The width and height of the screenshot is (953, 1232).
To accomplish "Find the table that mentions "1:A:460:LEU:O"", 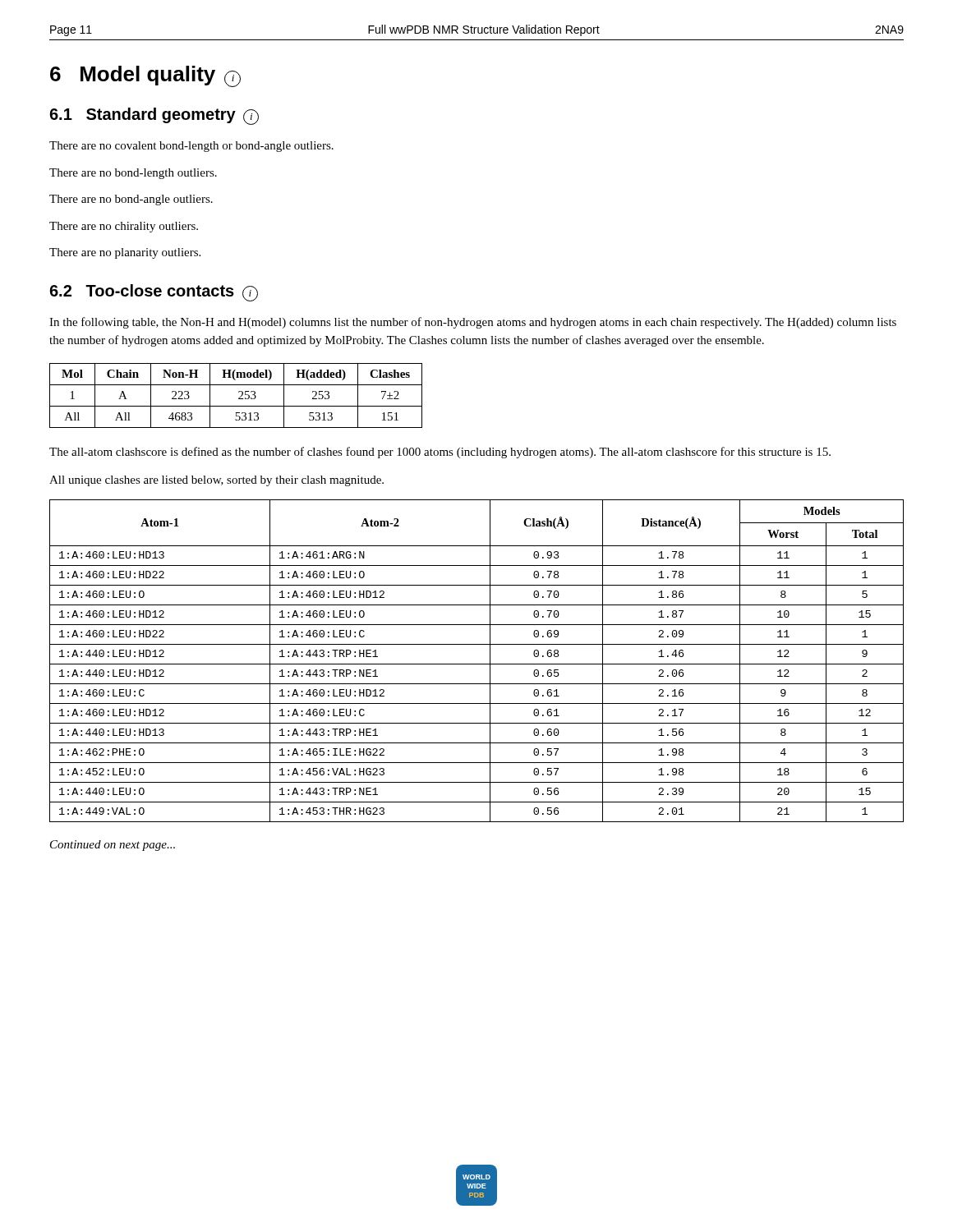I will click(x=476, y=660).
